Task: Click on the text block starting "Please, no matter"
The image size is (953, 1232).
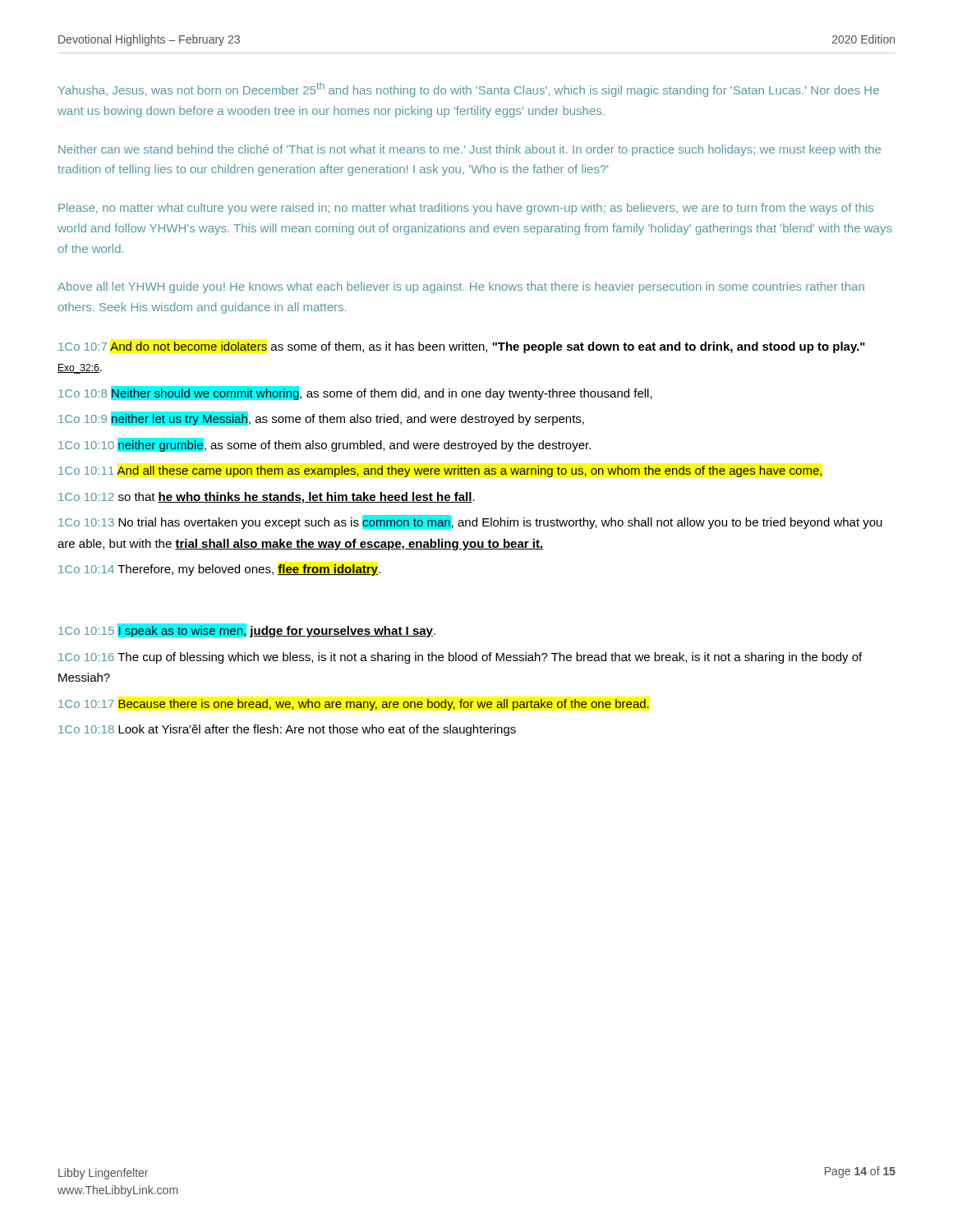Action: tap(475, 228)
